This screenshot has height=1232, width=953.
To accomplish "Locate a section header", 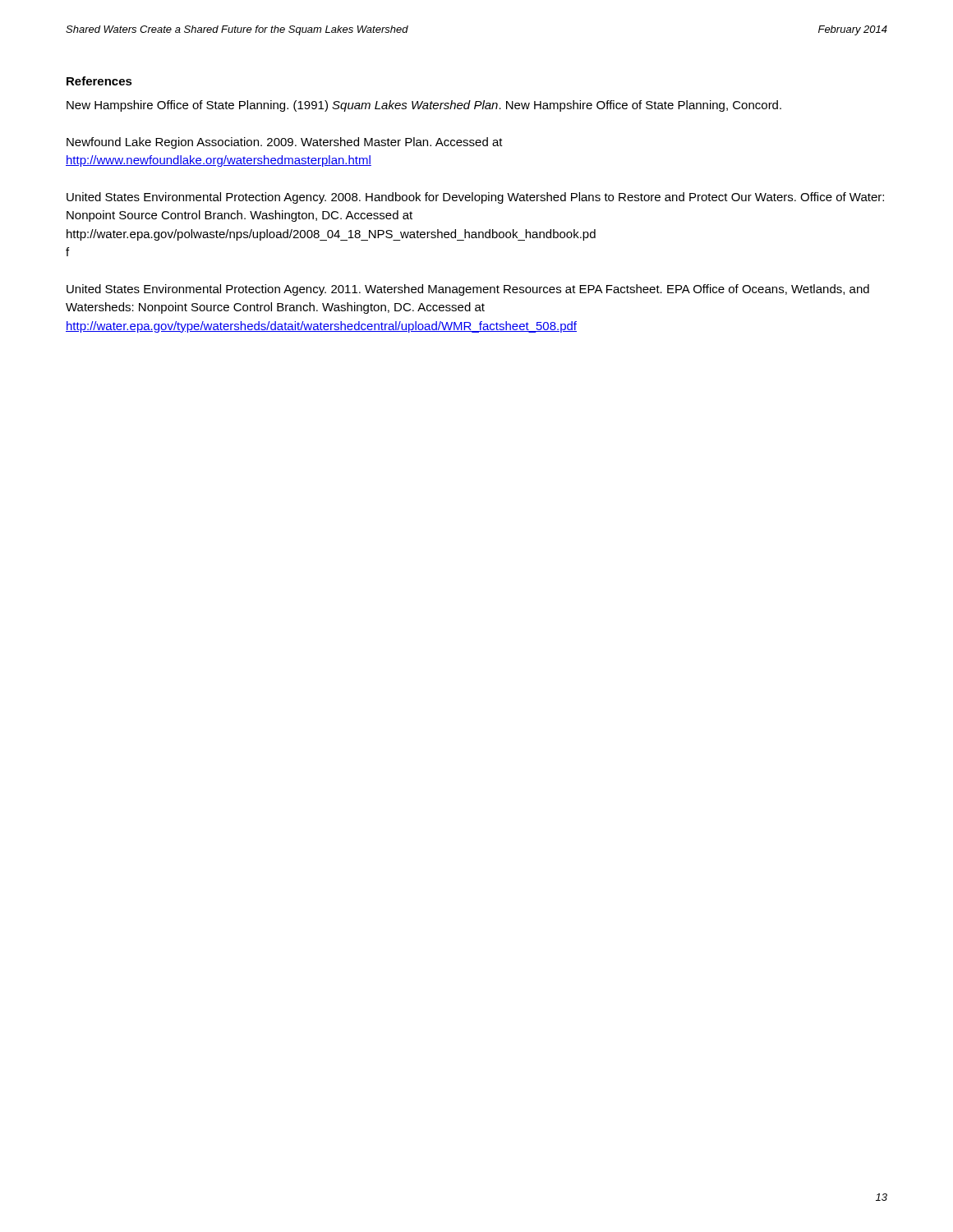I will [99, 81].
